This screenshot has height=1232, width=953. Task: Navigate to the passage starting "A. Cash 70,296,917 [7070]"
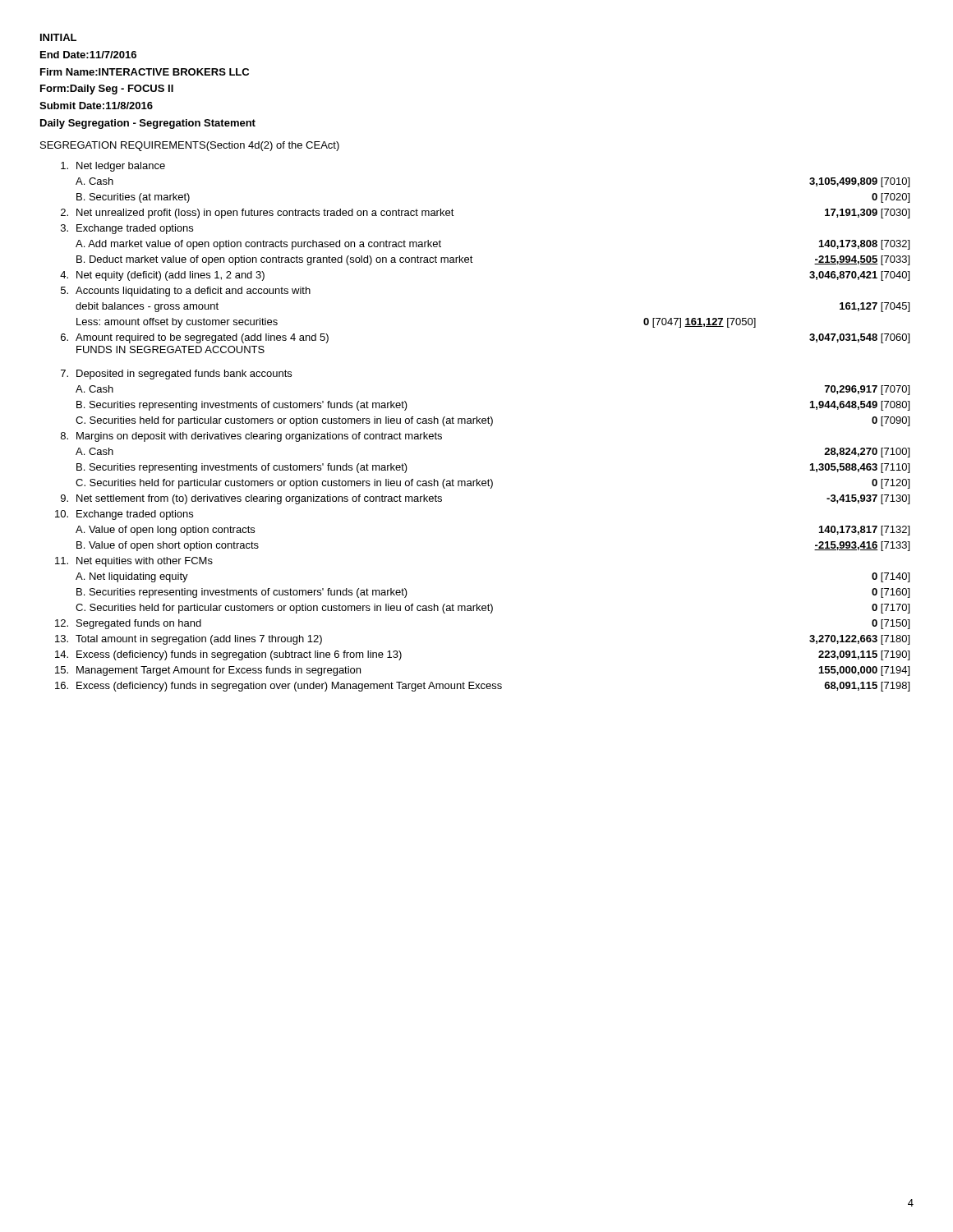(x=92, y=391)
